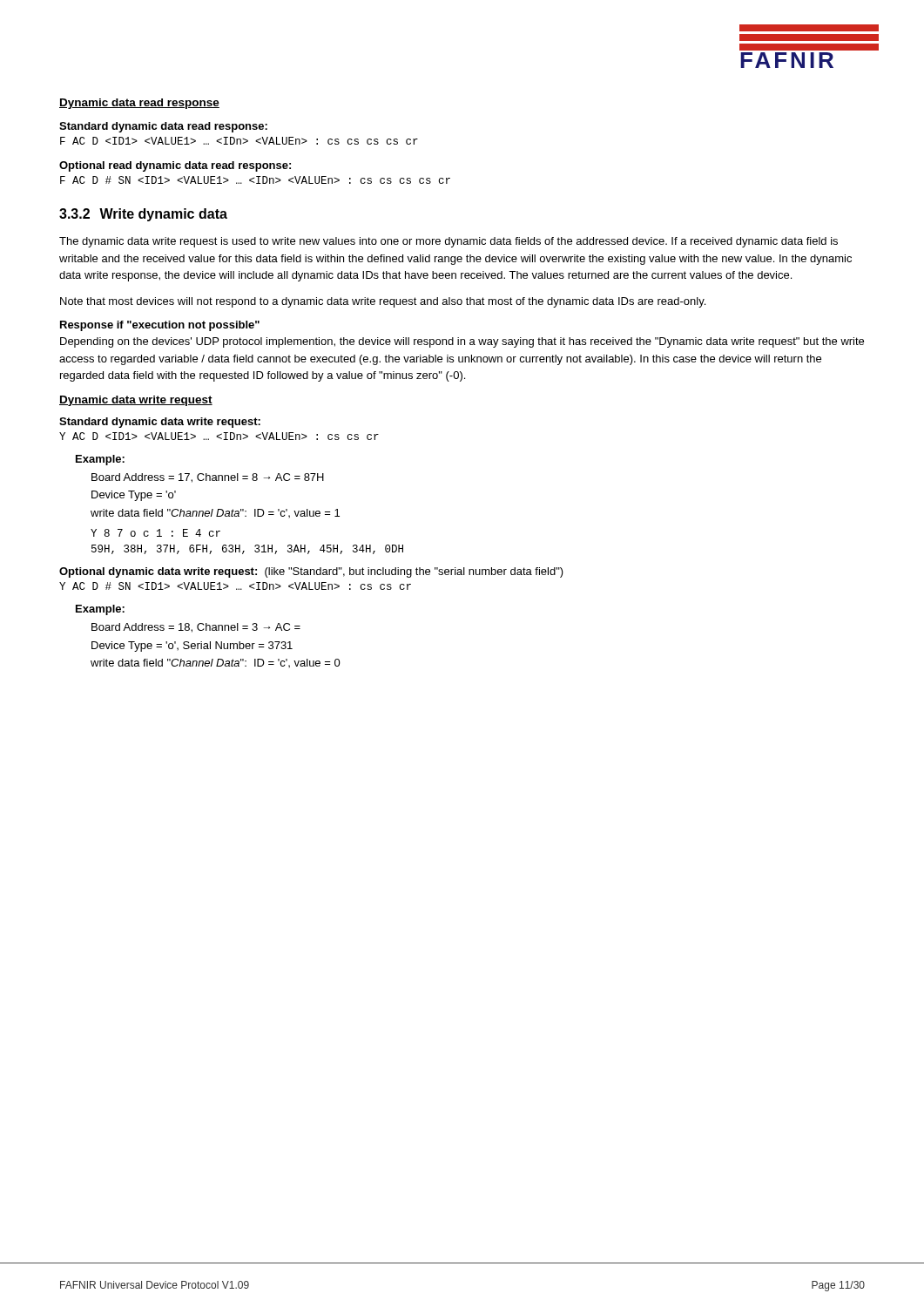The width and height of the screenshot is (924, 1307).
Task: Navigate to the passage starting "Optional read dynamic data read response:"
Action: [x=176, y=165]
